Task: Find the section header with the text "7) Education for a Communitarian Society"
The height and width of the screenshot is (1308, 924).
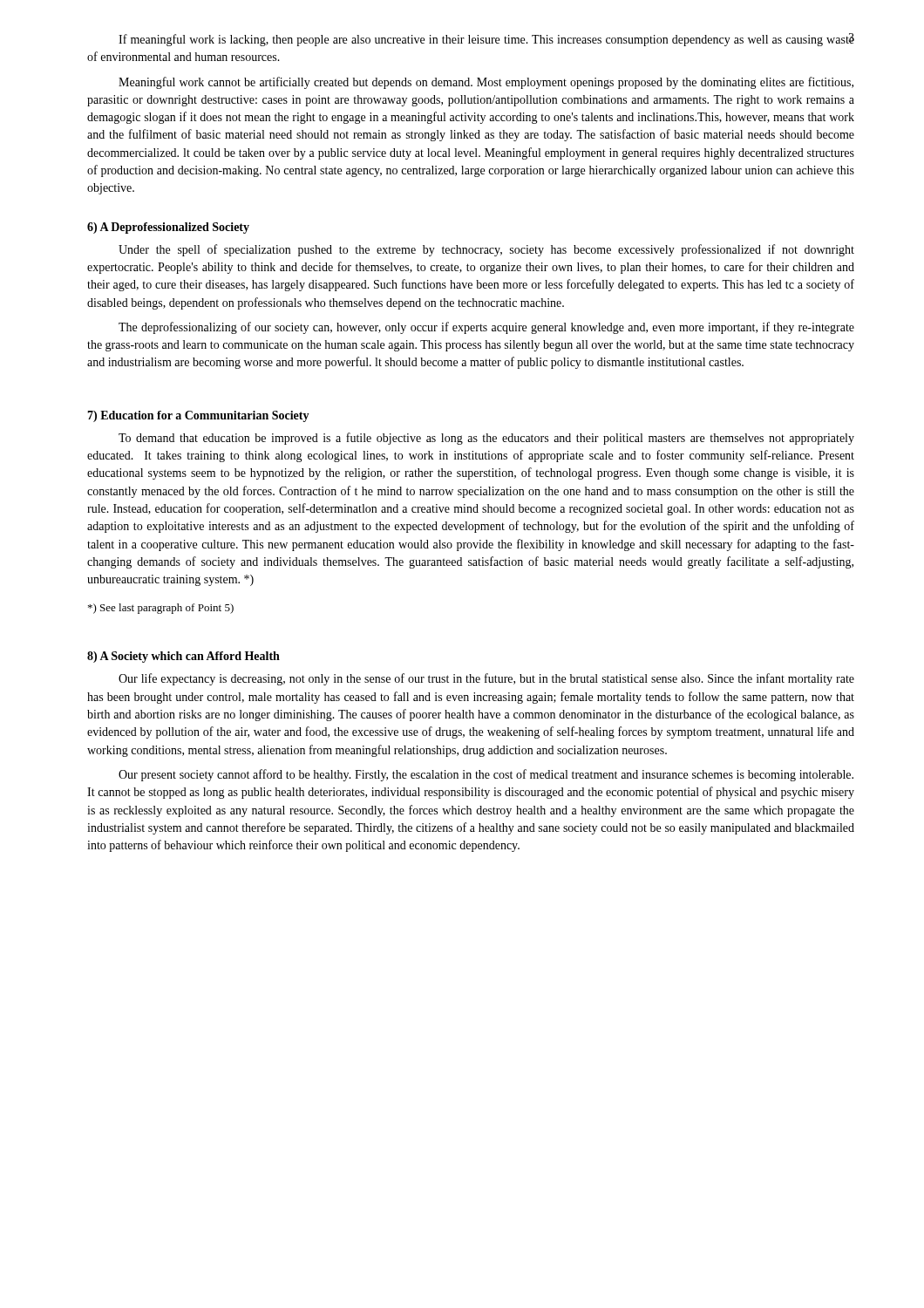Action: point(198,415)
